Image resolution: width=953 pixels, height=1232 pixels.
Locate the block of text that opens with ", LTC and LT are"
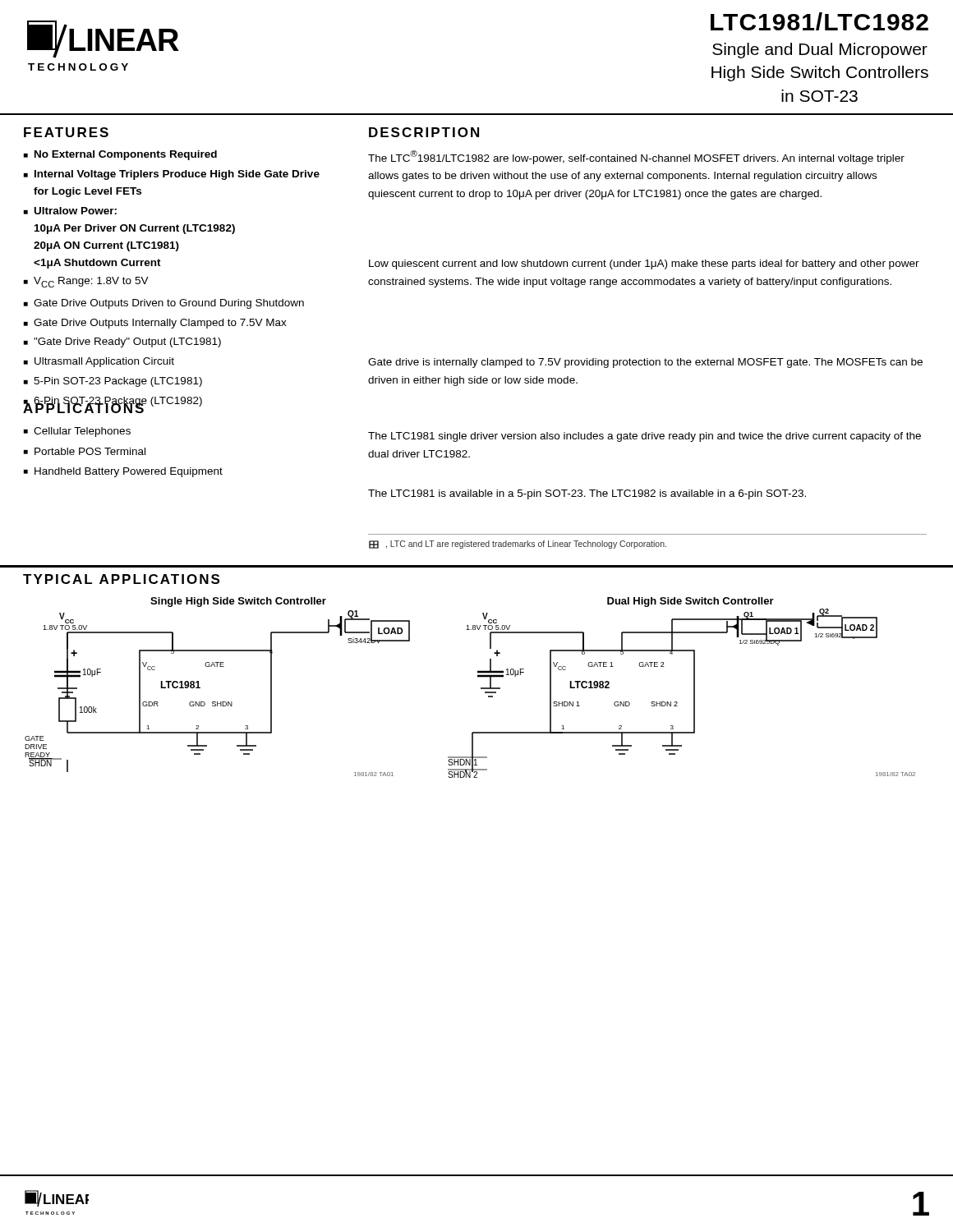518,544
